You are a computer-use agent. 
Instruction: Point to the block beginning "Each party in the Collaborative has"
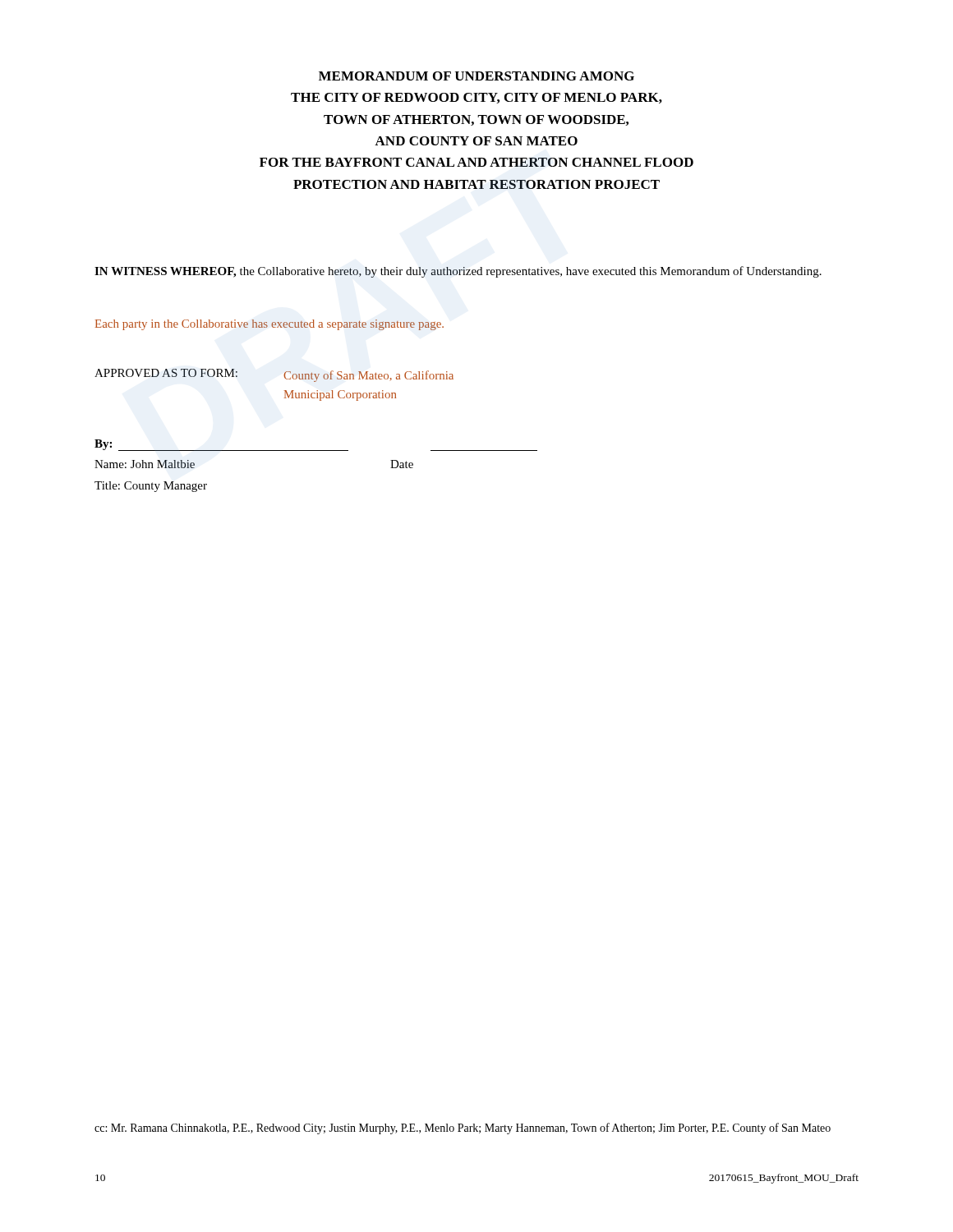269,324
